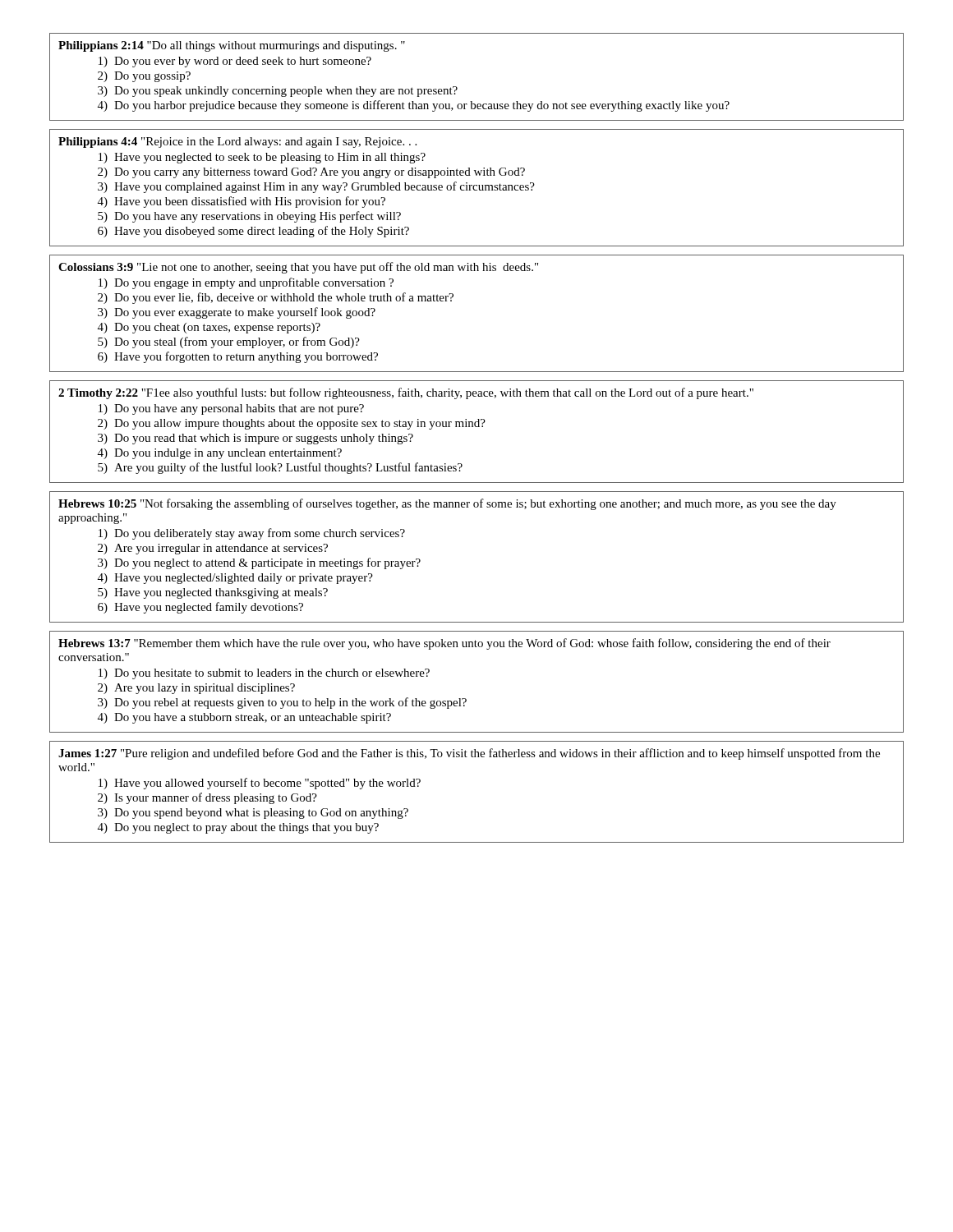The width and height of the screenshot is (953, 1232).
Task: Click on the block starting "6)Have you disobeyed some direct"
Action: [253, 232]
